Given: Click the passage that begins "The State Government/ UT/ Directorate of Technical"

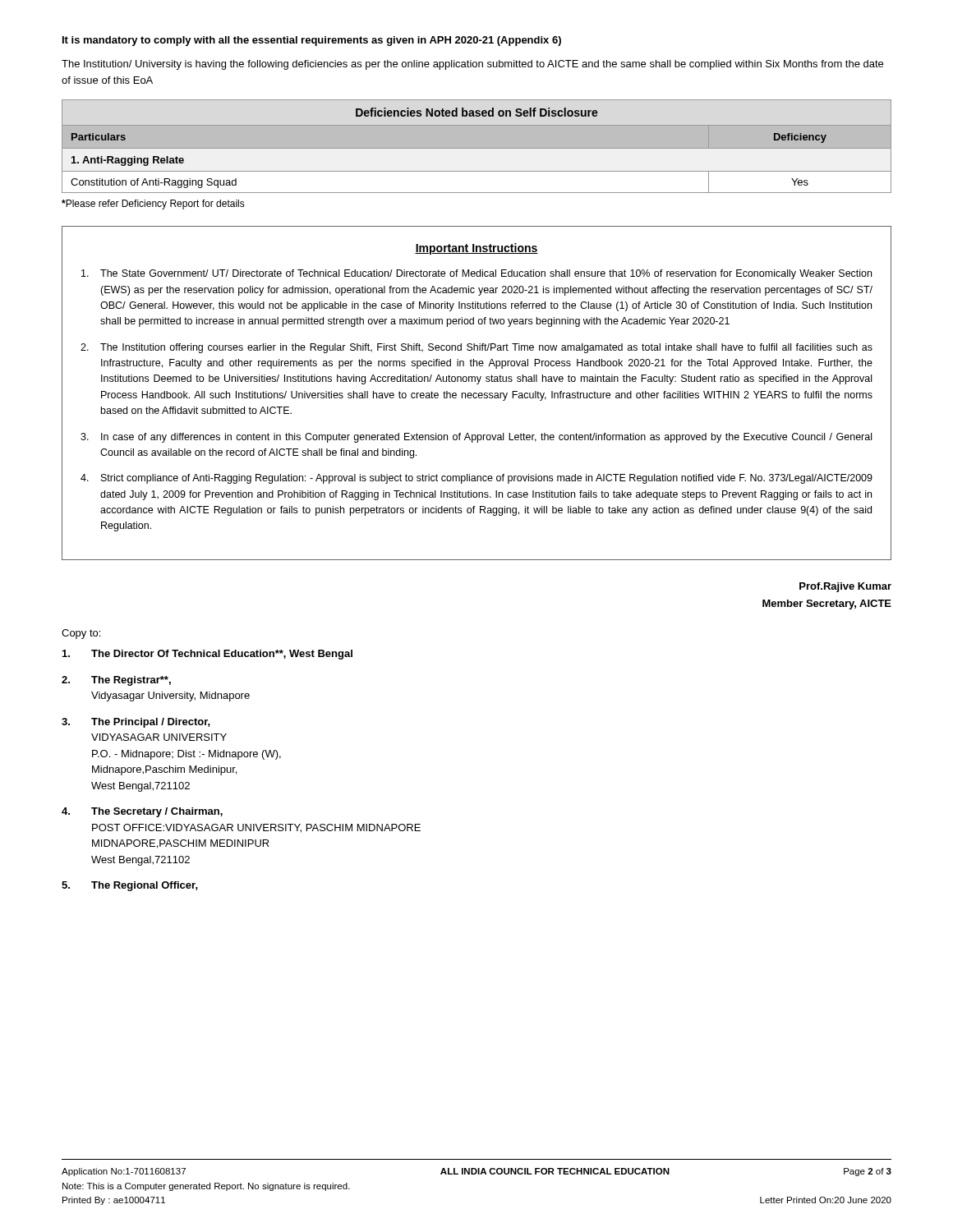Looking at the screenshot, I should 476,298.
